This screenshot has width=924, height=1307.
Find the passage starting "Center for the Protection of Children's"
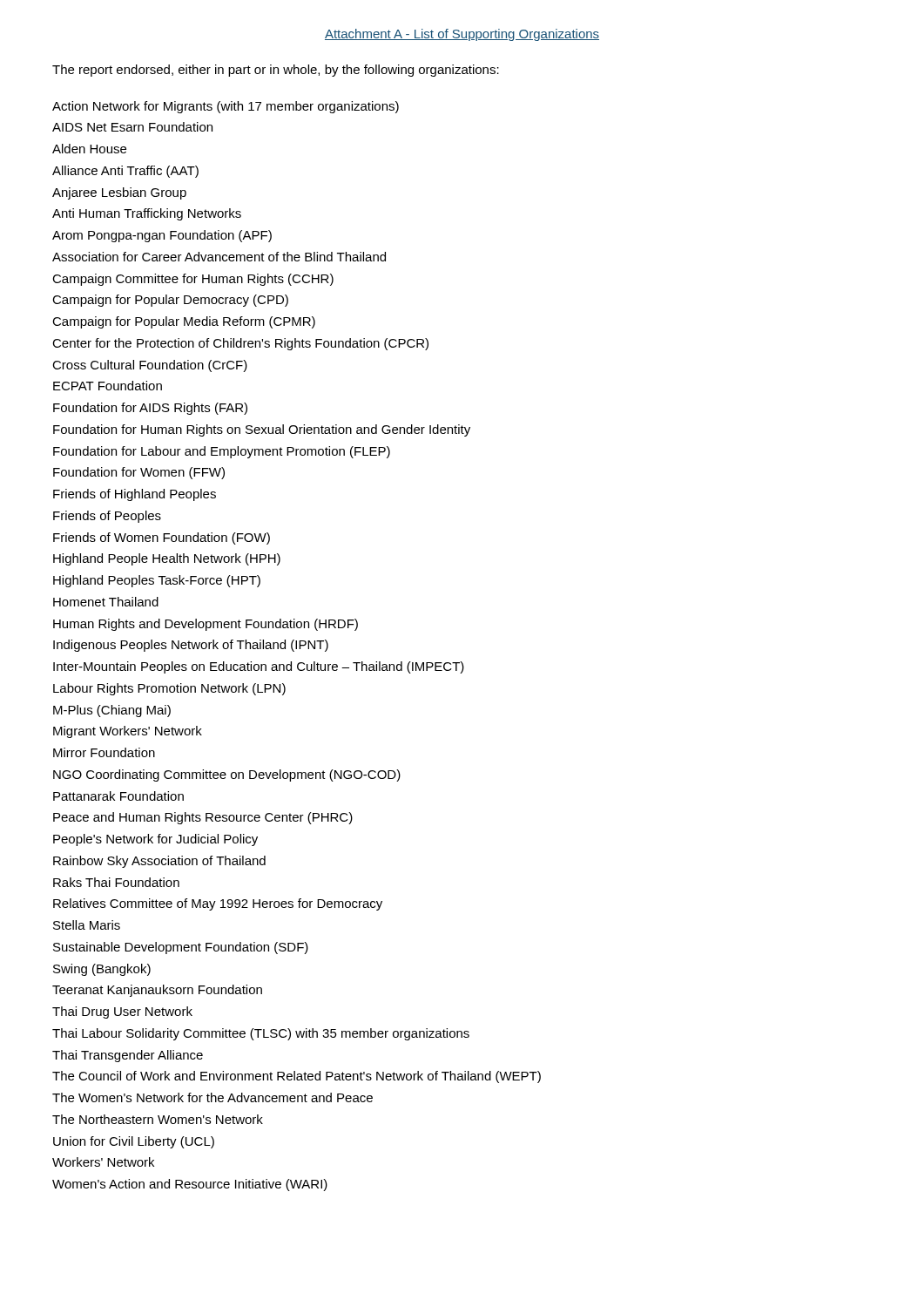point(241,343)
